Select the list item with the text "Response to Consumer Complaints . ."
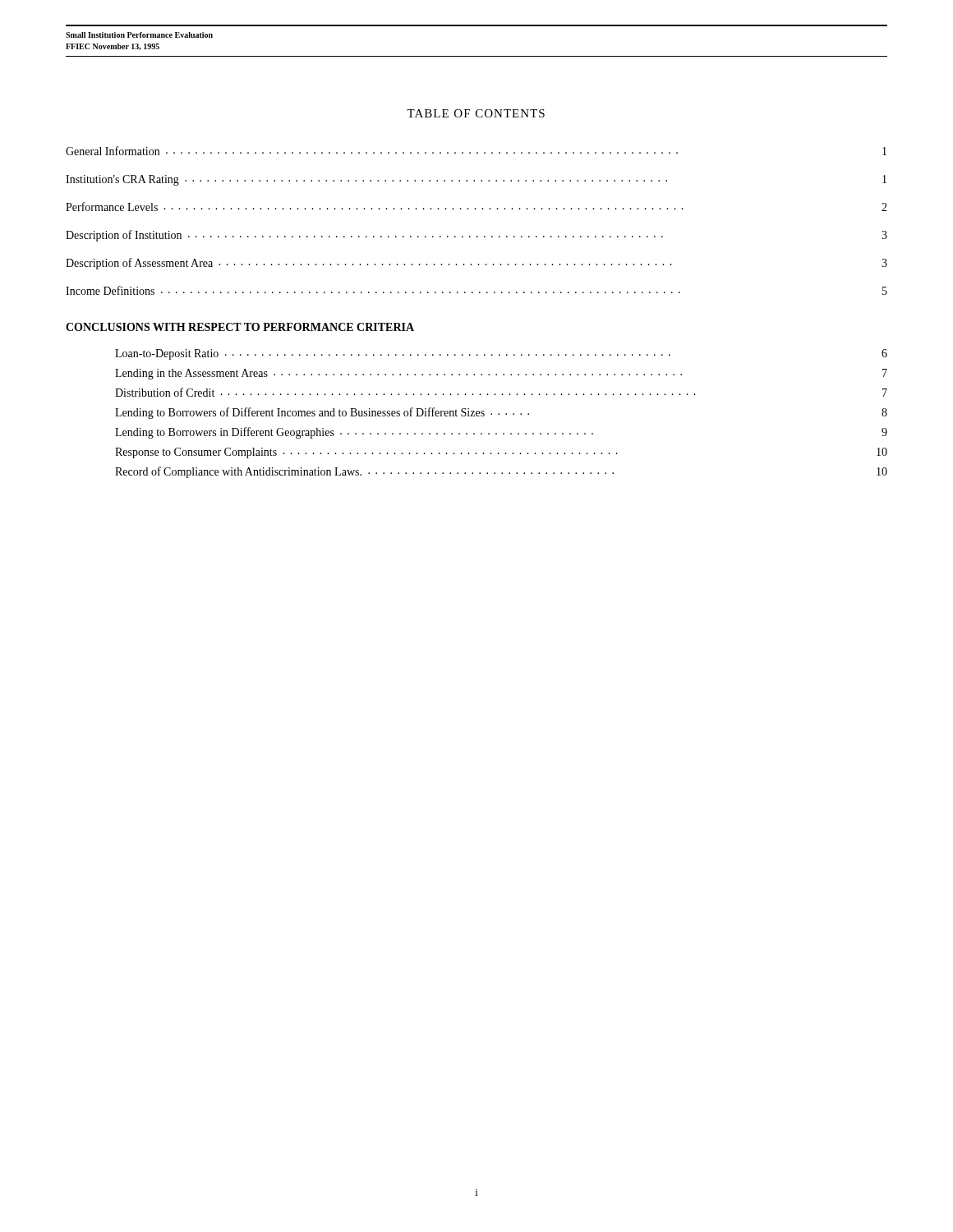 coord(501,453)
